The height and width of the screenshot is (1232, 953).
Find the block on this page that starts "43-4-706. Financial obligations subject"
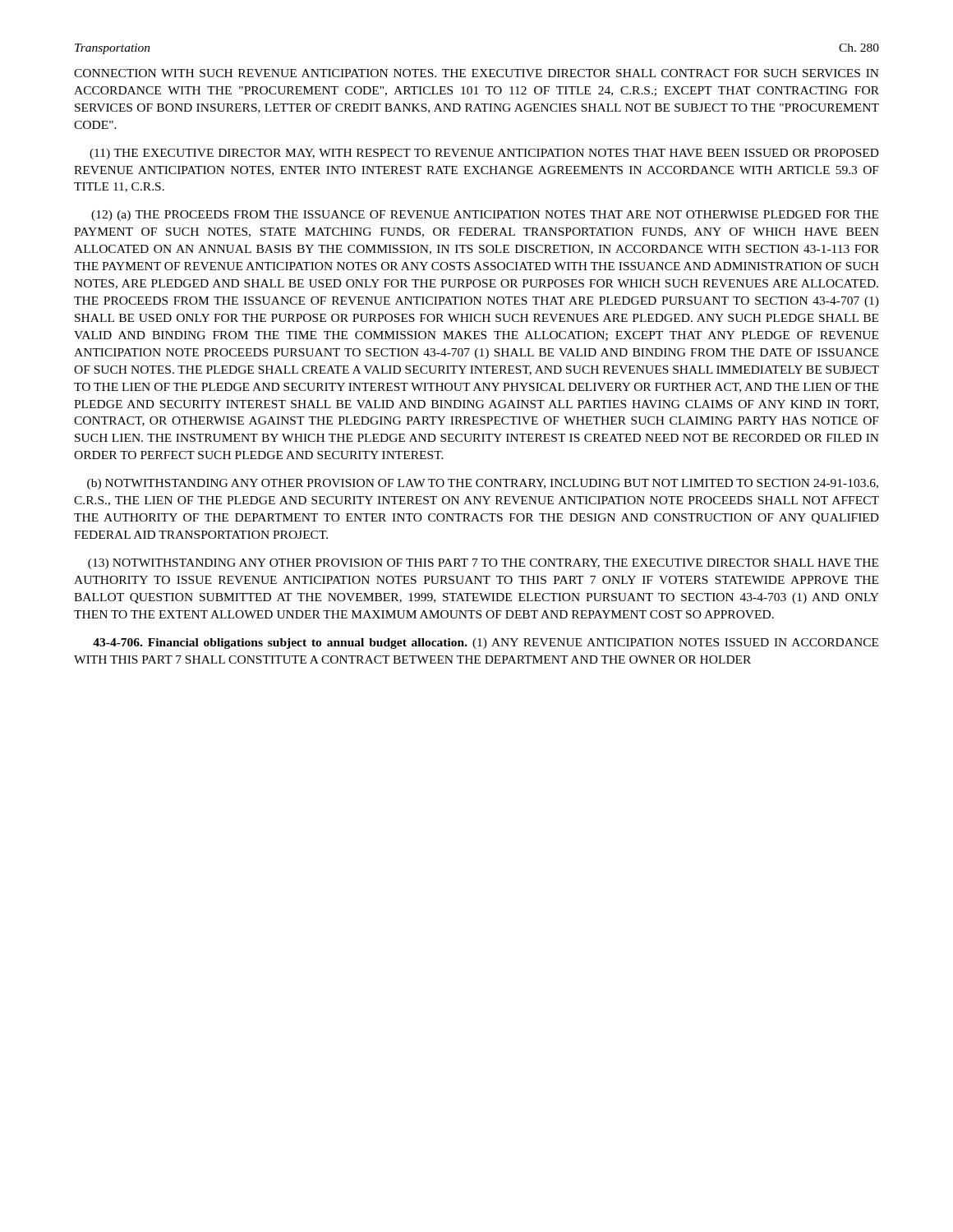(x=476, y=650)
